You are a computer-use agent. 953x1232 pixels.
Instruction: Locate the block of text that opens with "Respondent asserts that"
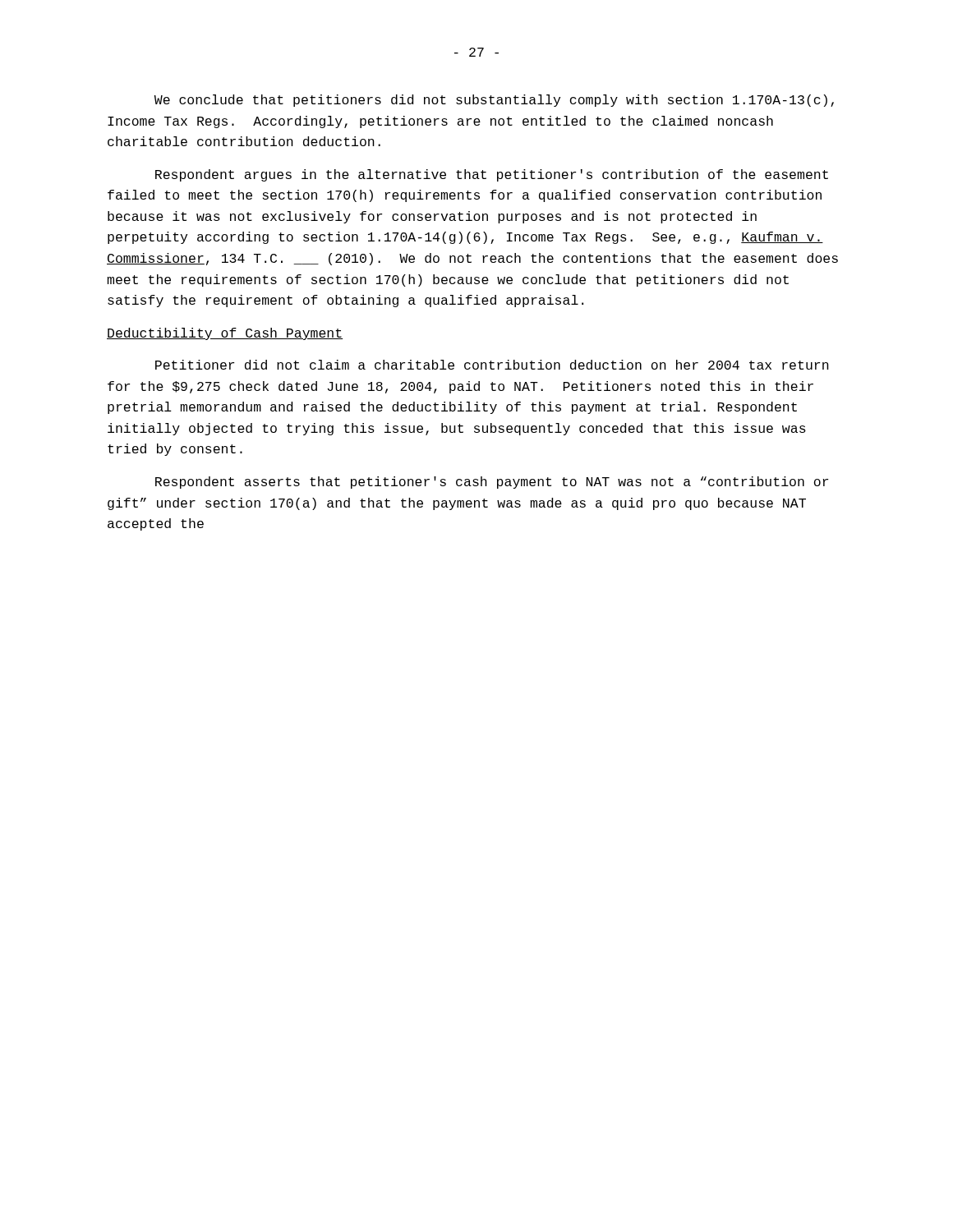click(468, 504)
